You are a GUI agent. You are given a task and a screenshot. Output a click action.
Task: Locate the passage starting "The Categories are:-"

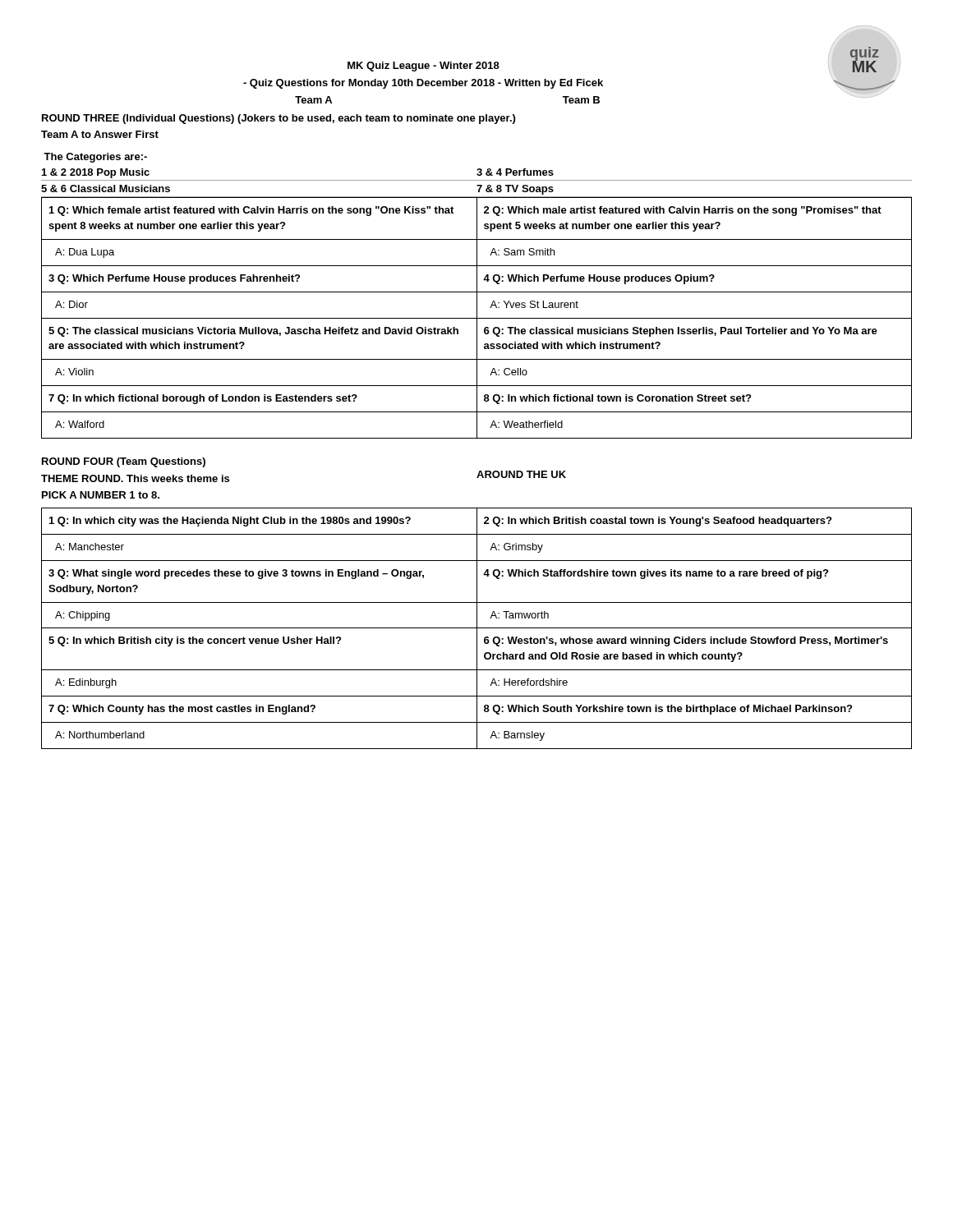94,157
